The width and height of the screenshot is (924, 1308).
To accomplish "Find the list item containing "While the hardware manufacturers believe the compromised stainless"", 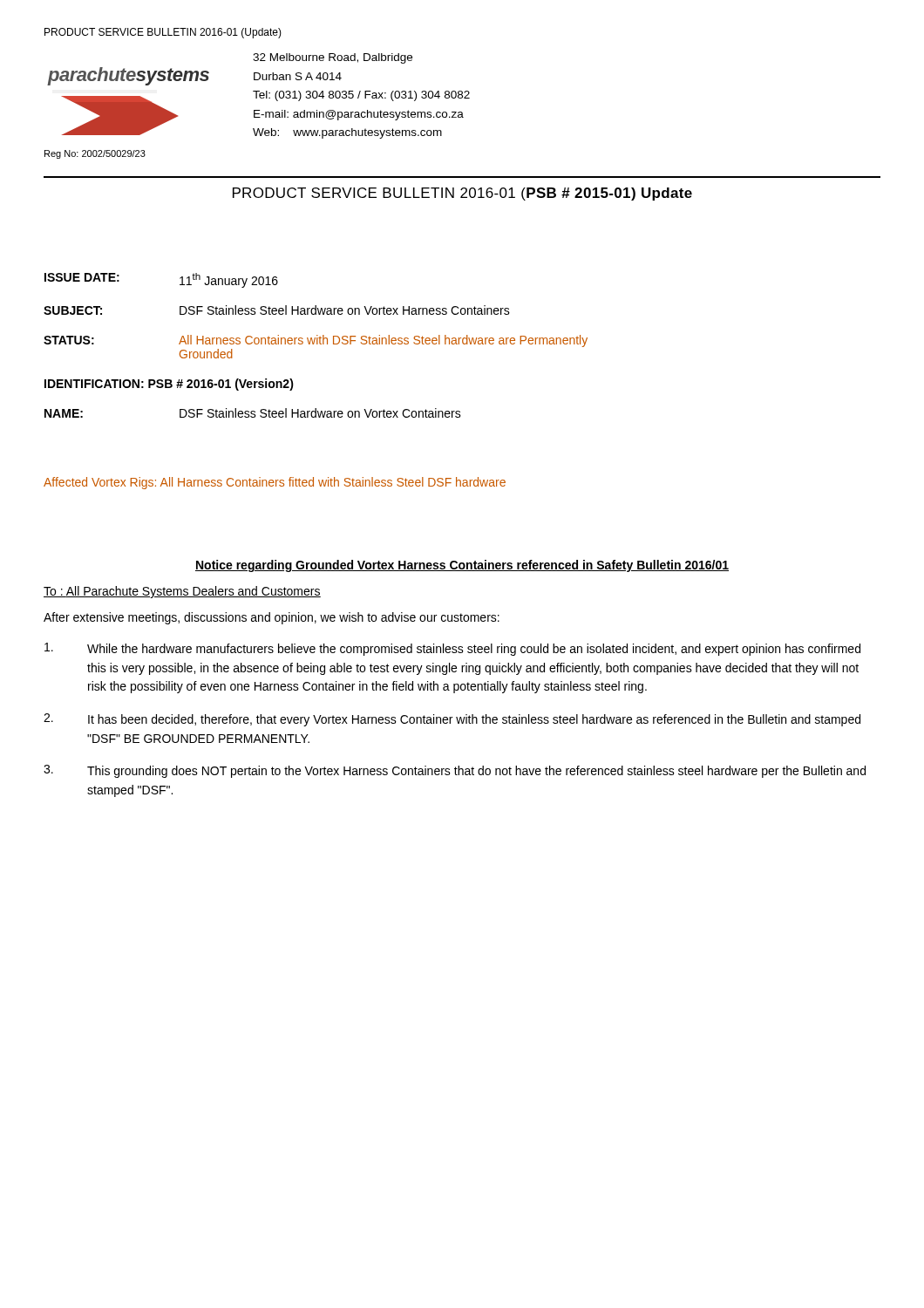I will click(462, 668).
